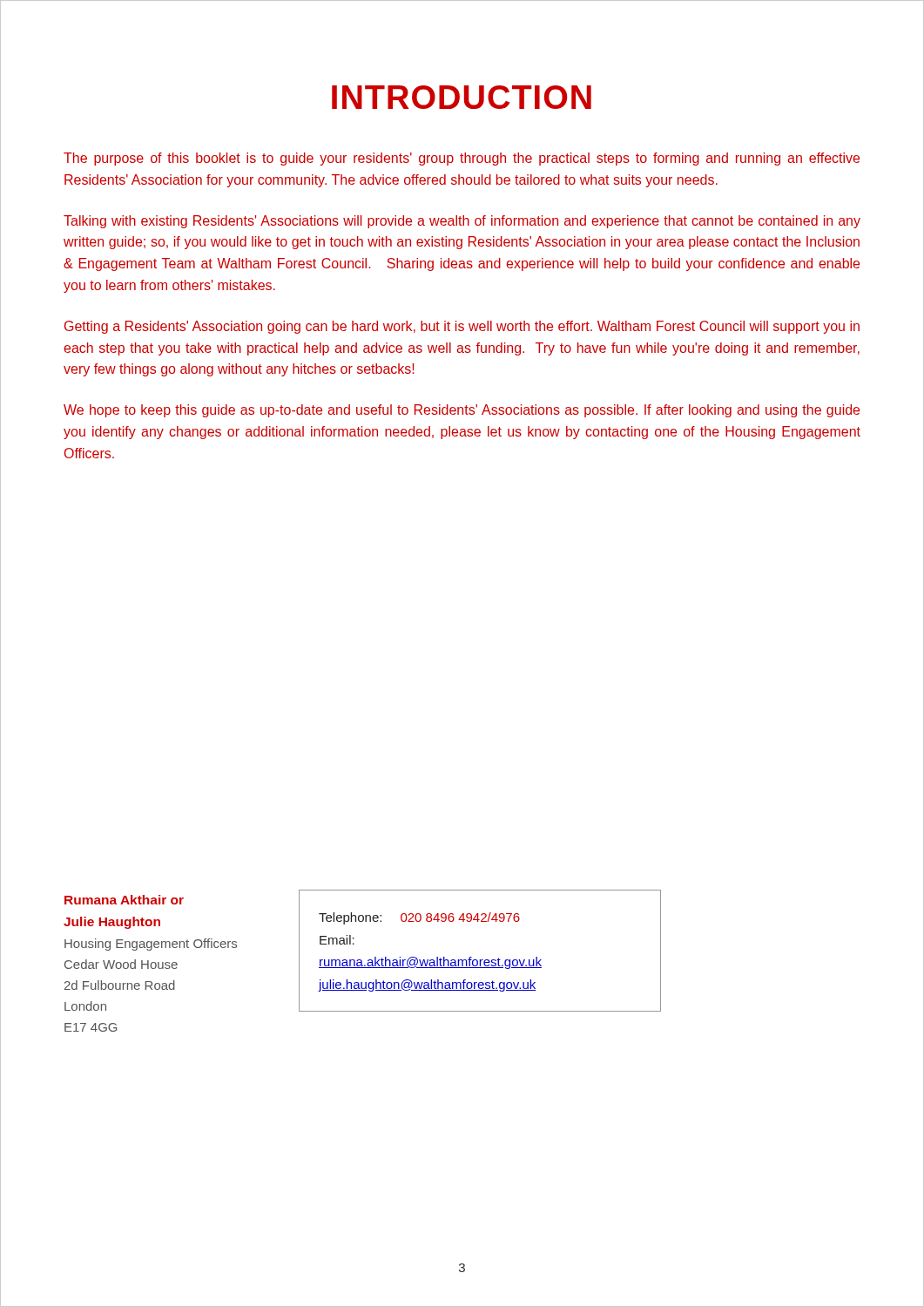Viewport: 924px width, 1307px height.
Task: Find the block on this page that starts "Getting a Residents' Association"
Action: click(x=462, y=348)
